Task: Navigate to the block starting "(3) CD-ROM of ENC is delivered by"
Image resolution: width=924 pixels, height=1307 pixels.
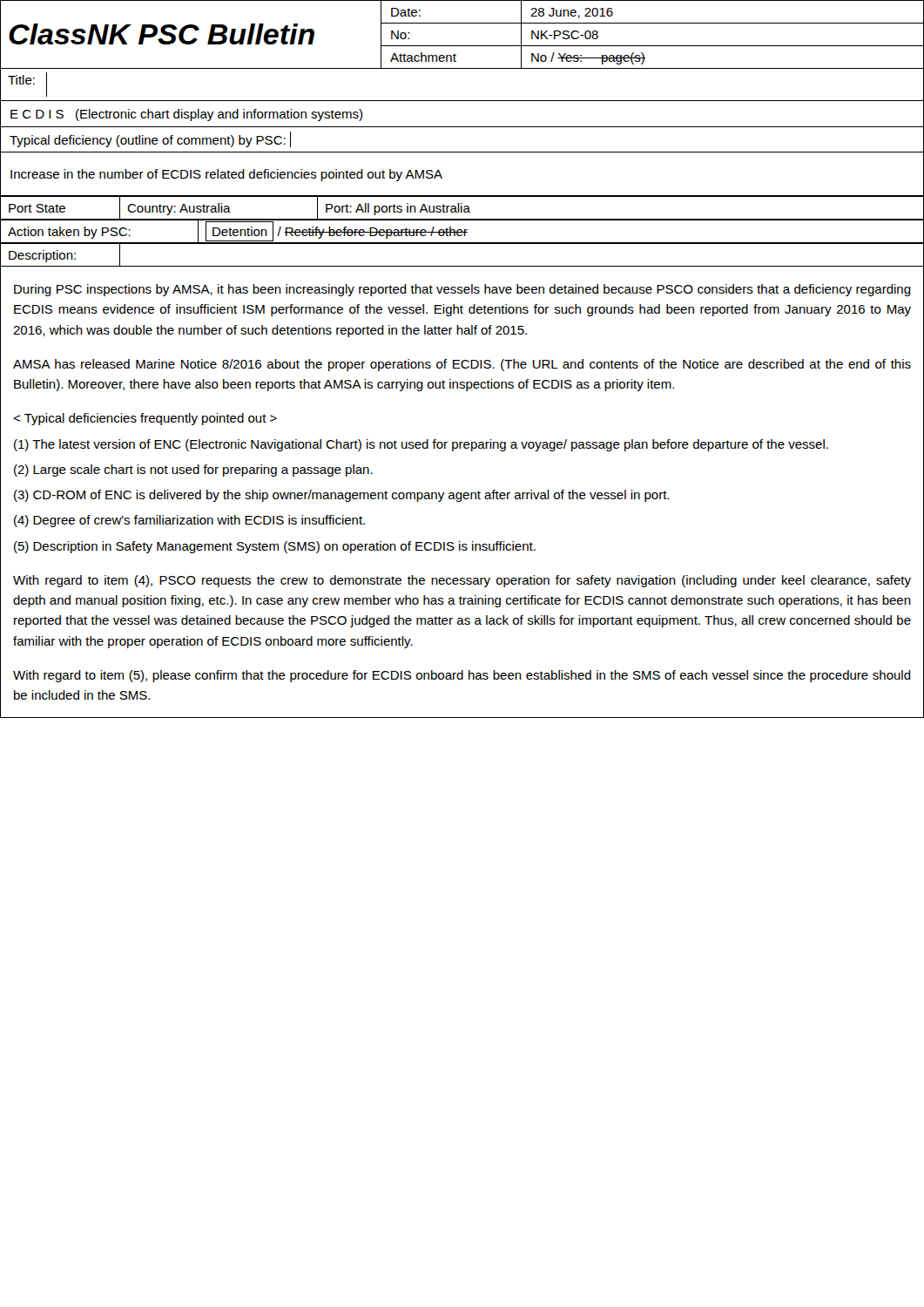Action: 342,495
